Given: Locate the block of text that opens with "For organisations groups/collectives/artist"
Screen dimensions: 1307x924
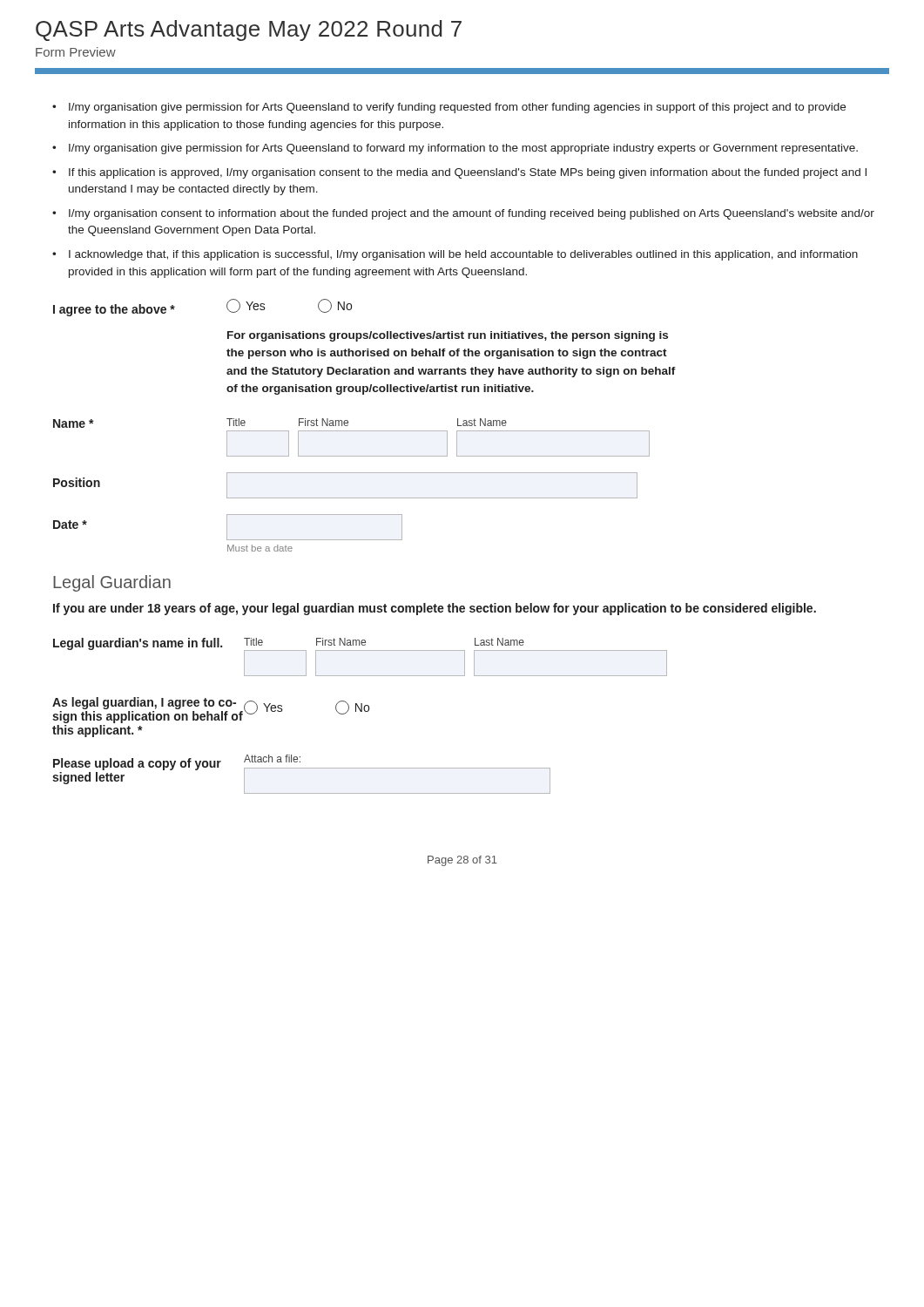Looking at the screenshot, I should point(451,362).
